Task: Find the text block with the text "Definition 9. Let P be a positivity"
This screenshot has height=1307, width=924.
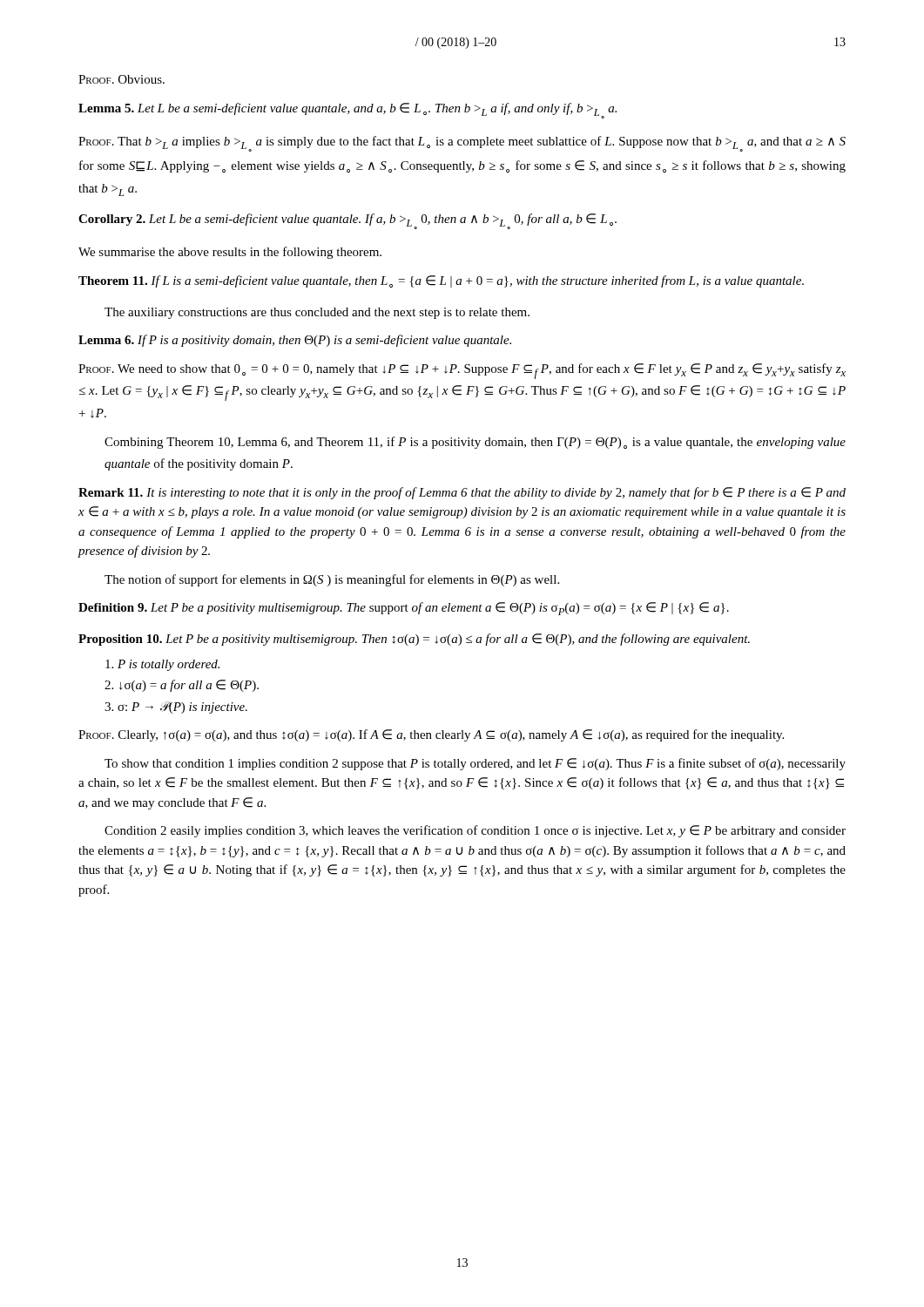Action: (404, 609)
